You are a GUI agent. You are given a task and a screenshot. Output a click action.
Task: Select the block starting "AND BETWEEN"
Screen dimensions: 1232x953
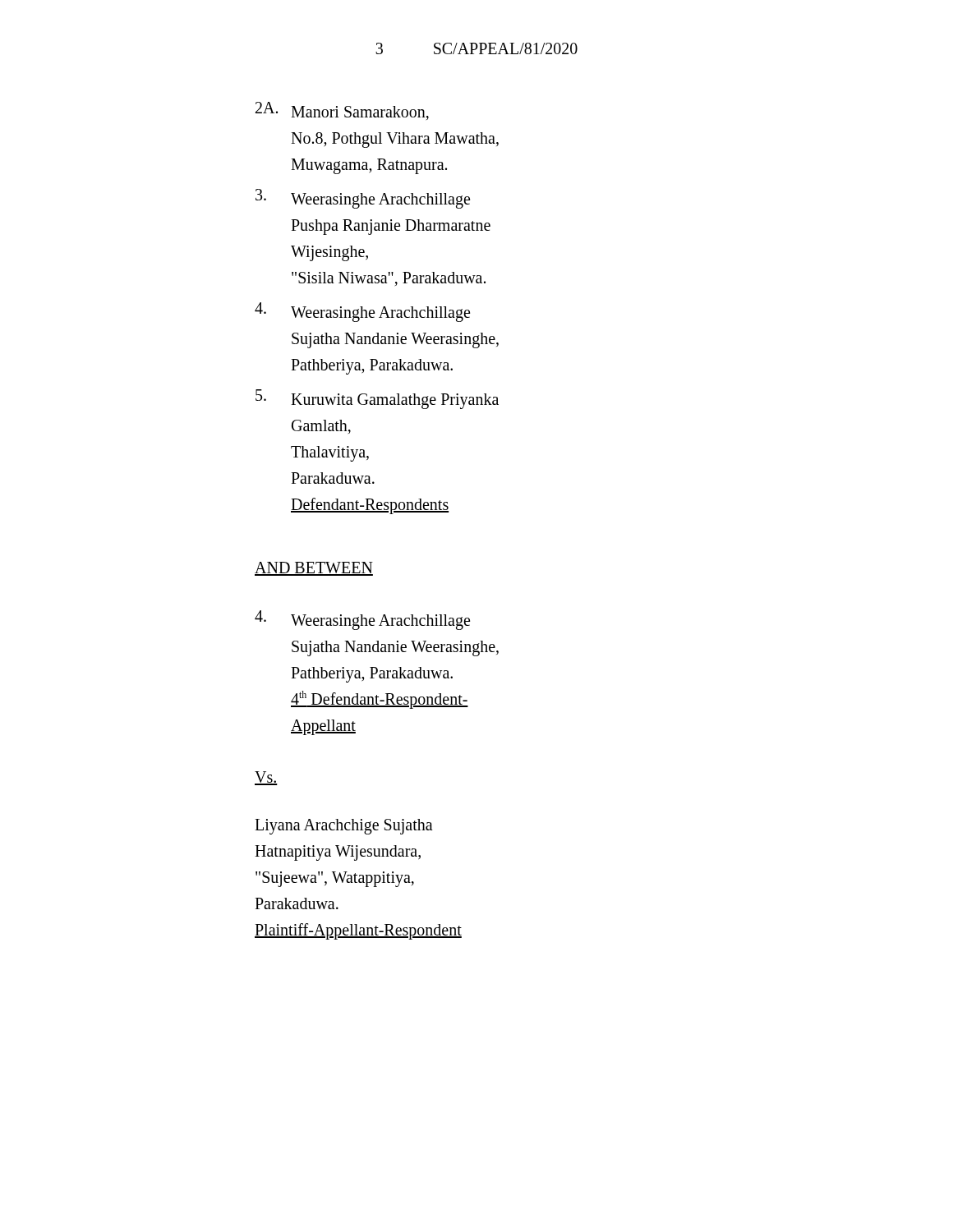pos(314,568)
